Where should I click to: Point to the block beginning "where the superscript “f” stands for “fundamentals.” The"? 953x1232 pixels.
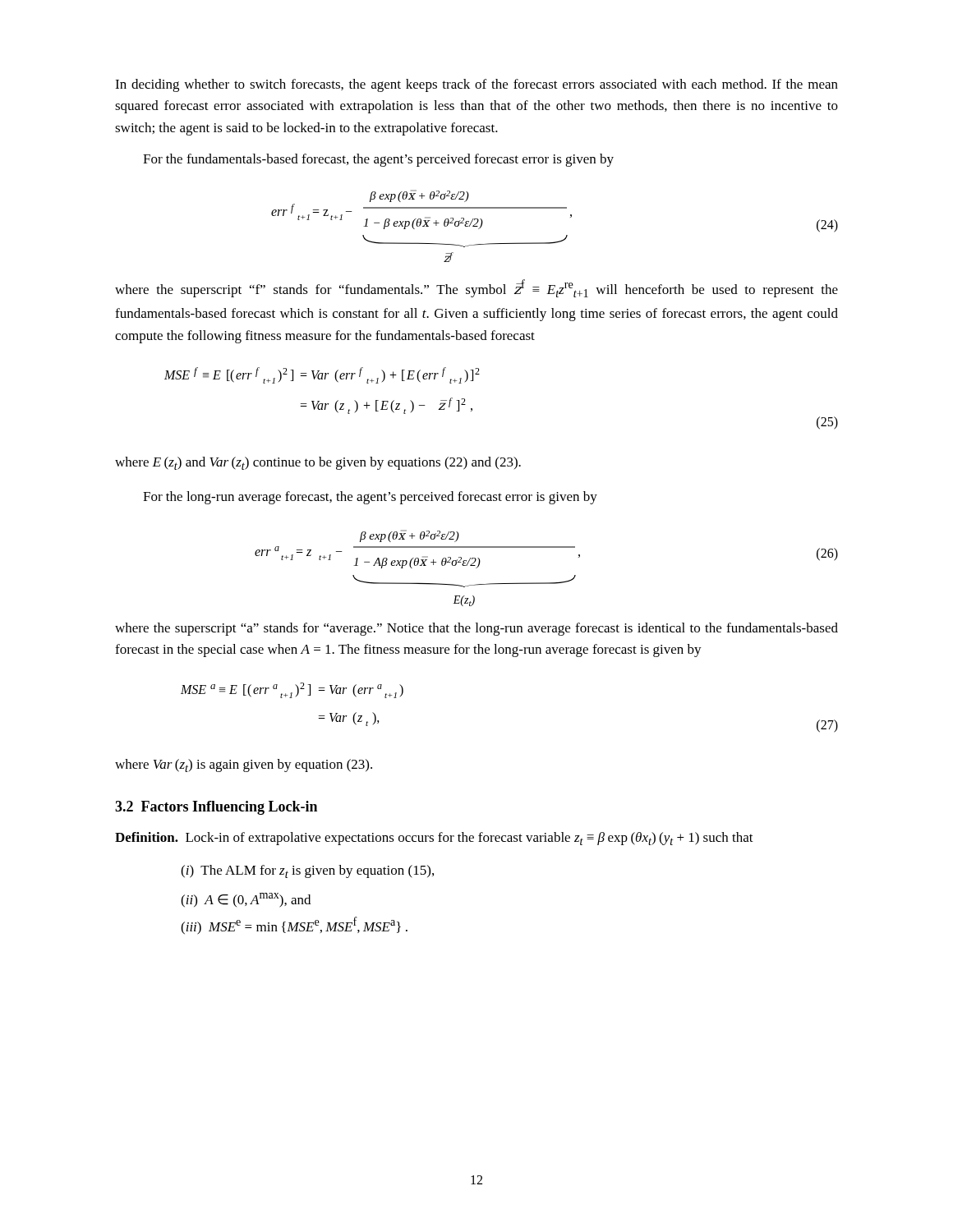476,311
